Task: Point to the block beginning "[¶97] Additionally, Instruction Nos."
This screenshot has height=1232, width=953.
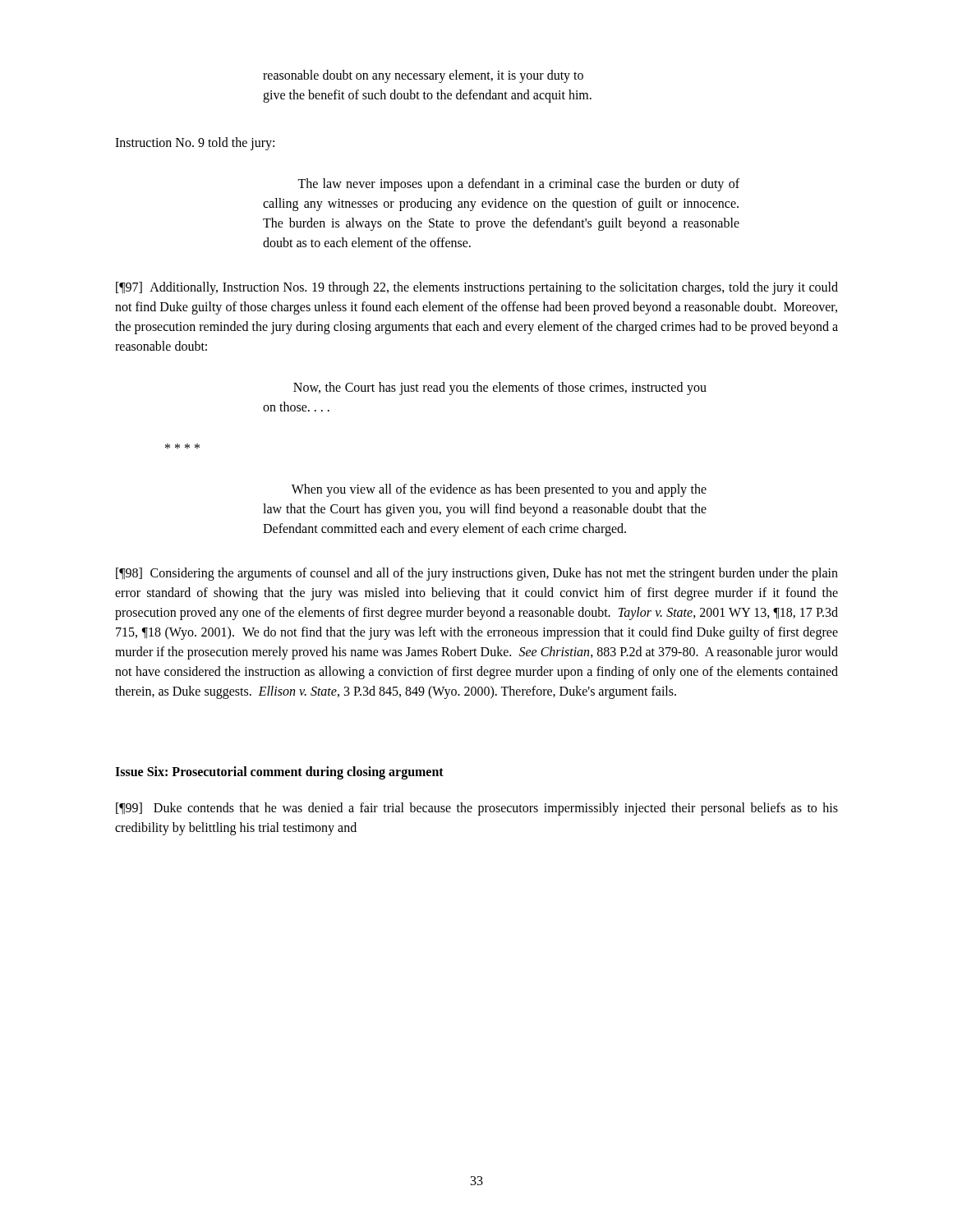Action: 476,317
